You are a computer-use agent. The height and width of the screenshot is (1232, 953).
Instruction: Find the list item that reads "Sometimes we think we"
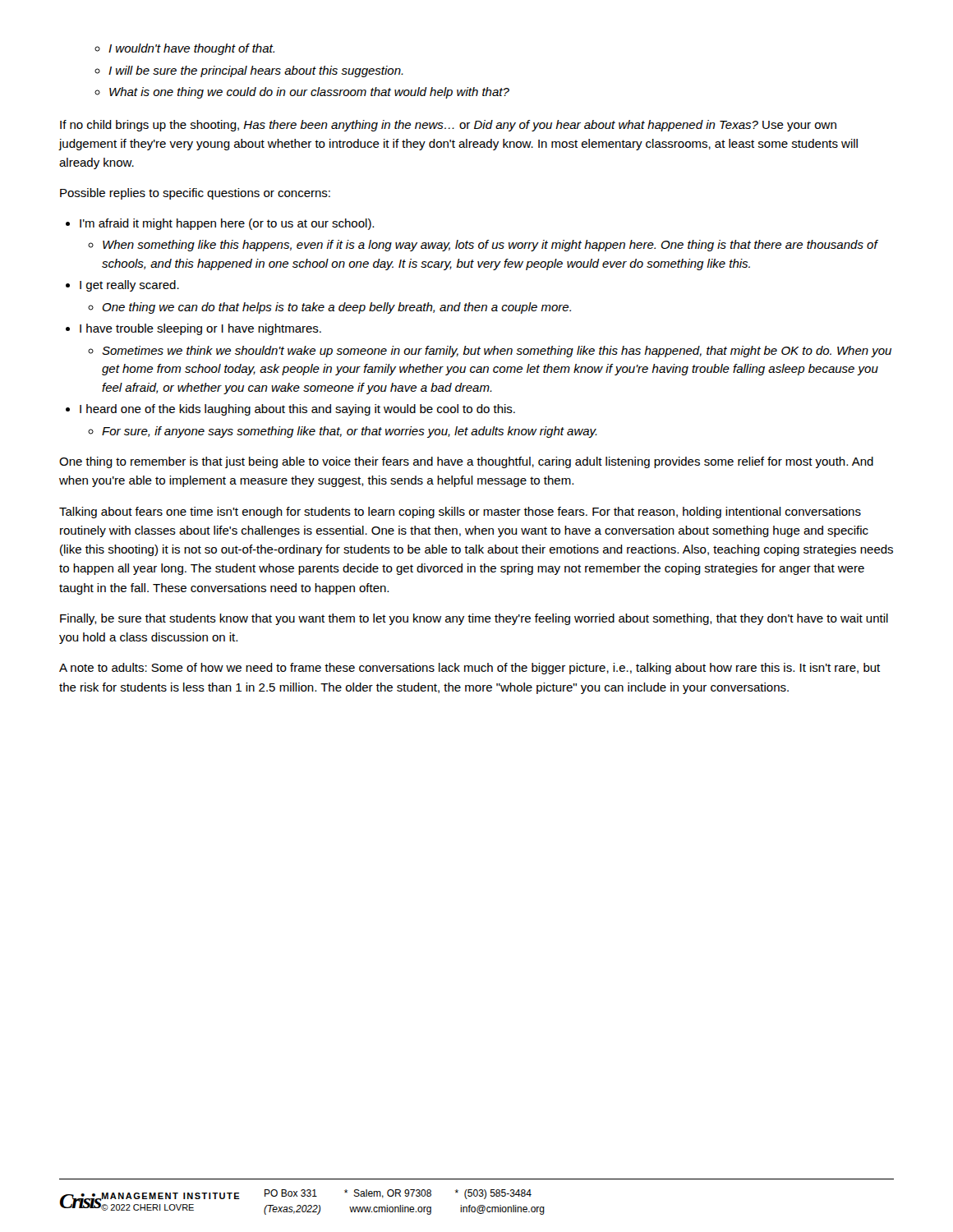click(x=497, y=368)
